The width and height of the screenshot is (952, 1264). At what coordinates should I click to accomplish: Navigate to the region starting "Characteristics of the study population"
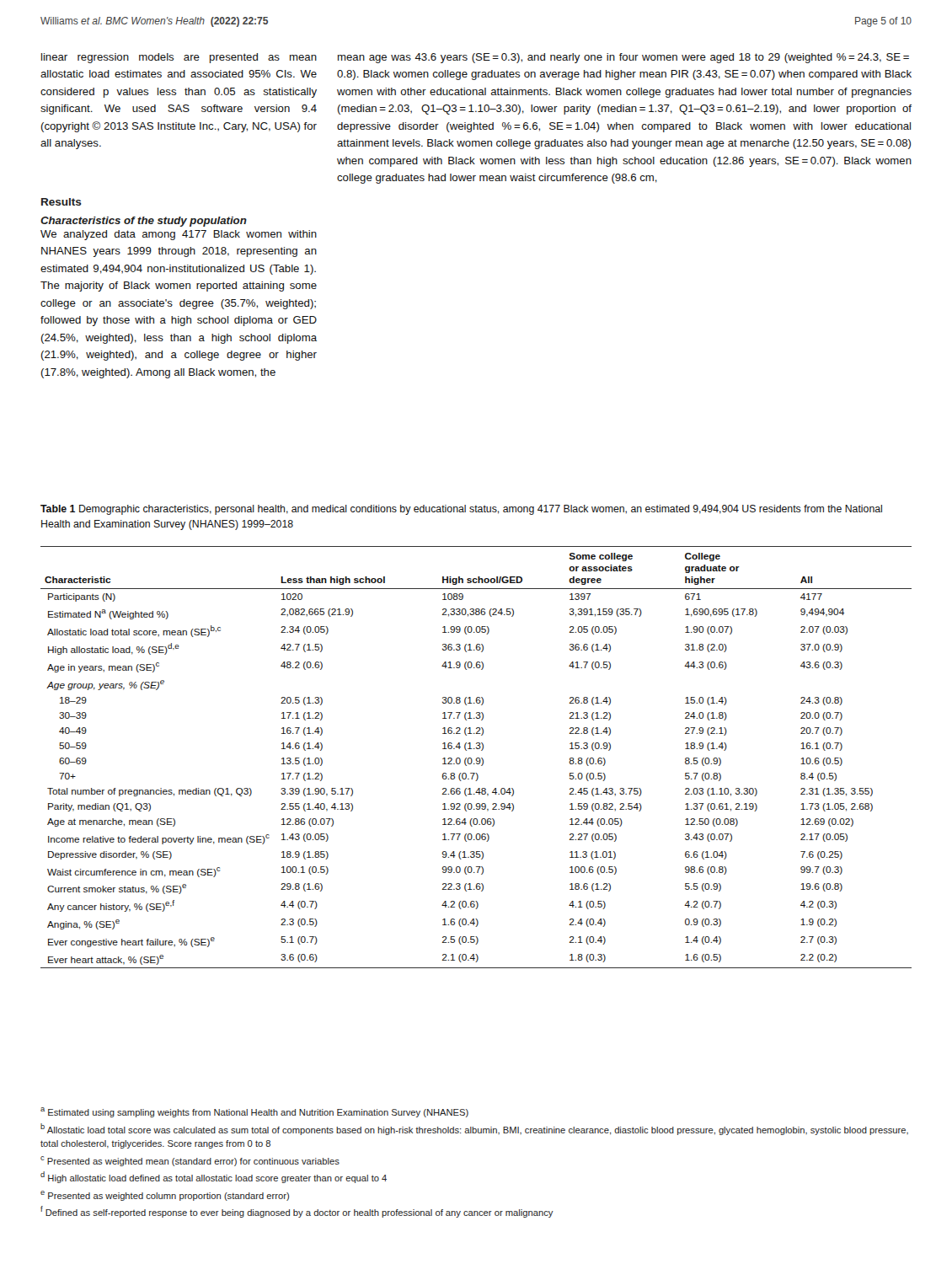[x=144, y=220]
